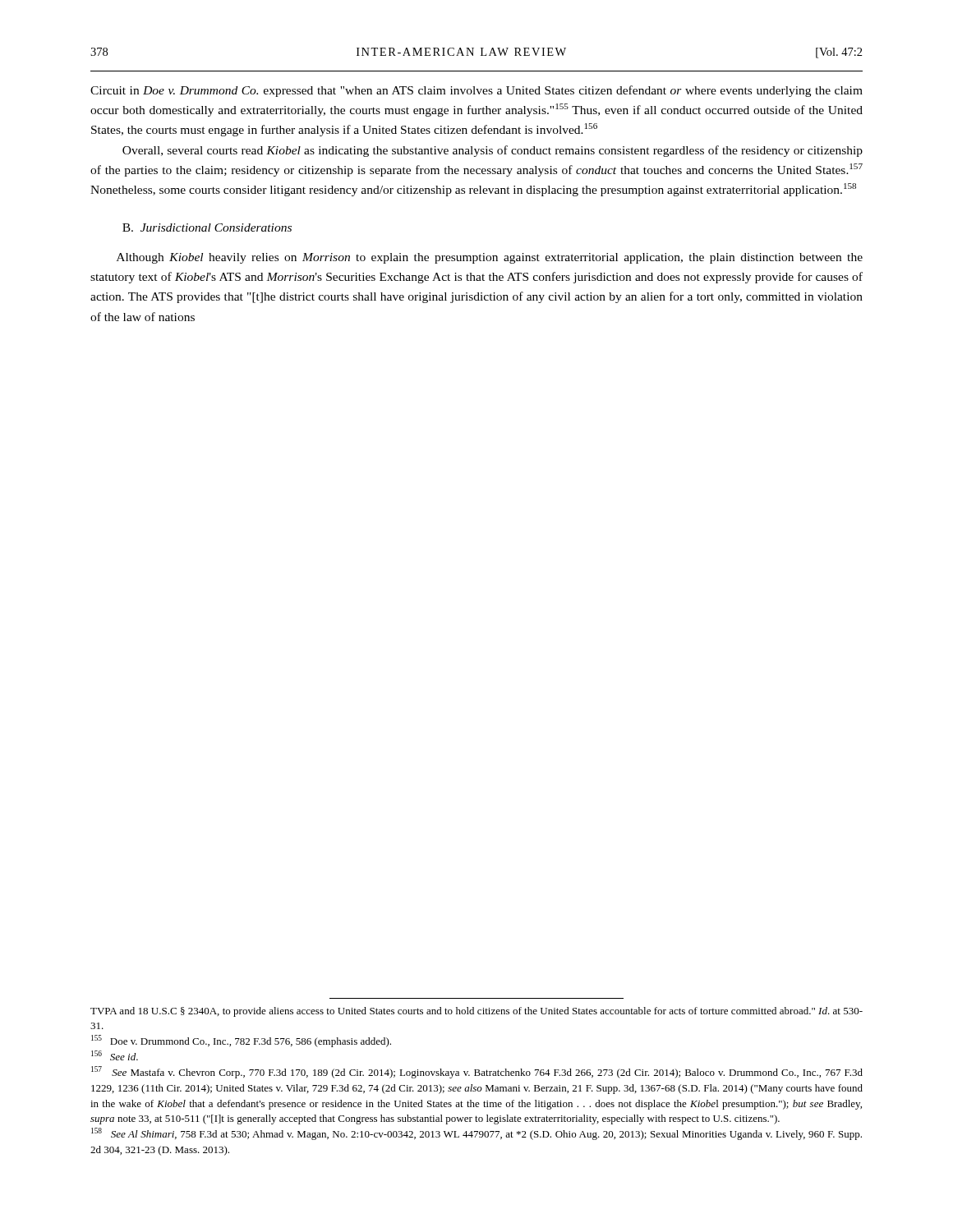This screenshot has height=1232, width=953.
Task: Click on the passage starting "TVPA and 18 U.S.C § 2340A, to provide"
Action: coord(476,1078)
